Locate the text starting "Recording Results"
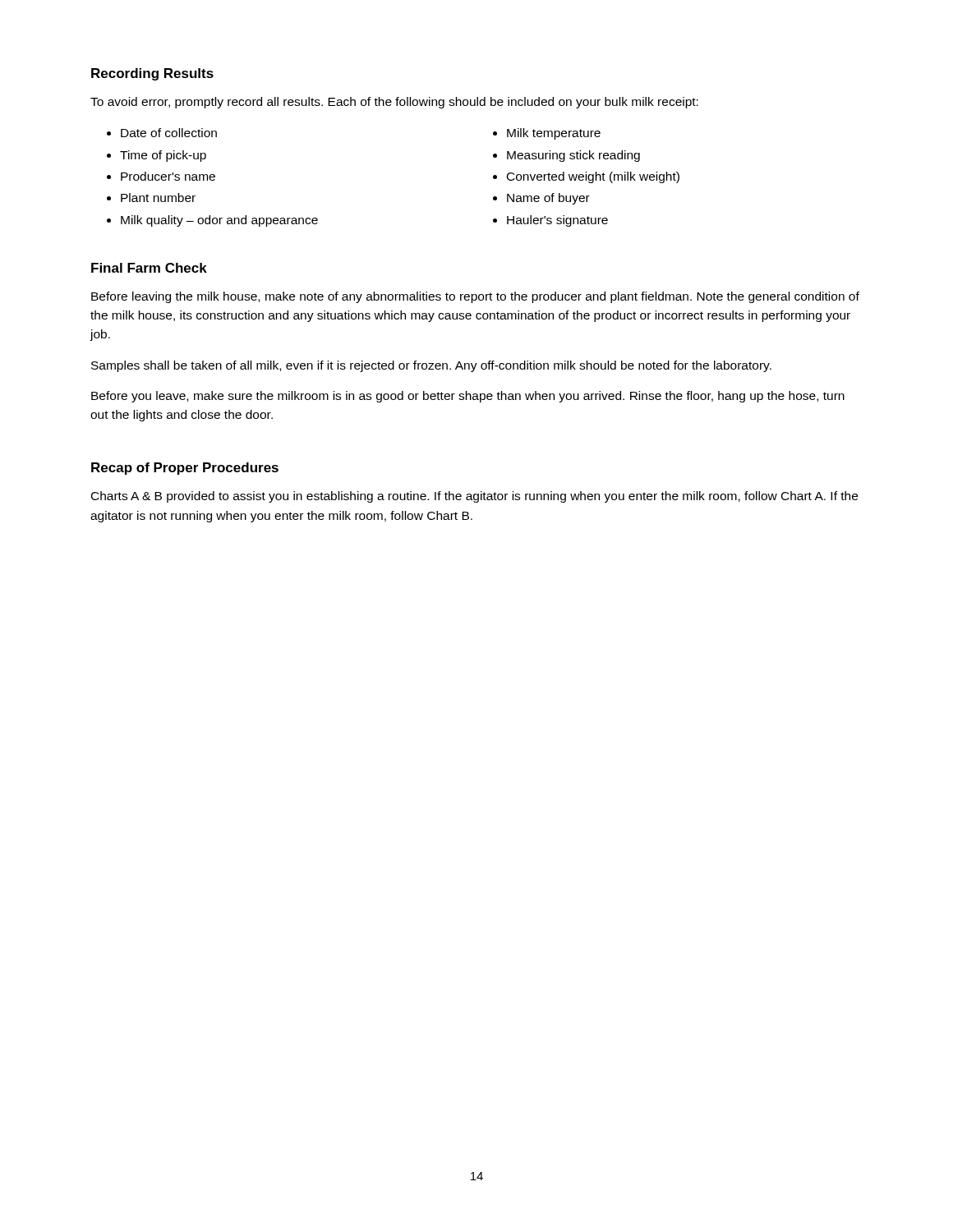Image resolution: width=953 pixels, height=1232 pixels. (152, 73)
